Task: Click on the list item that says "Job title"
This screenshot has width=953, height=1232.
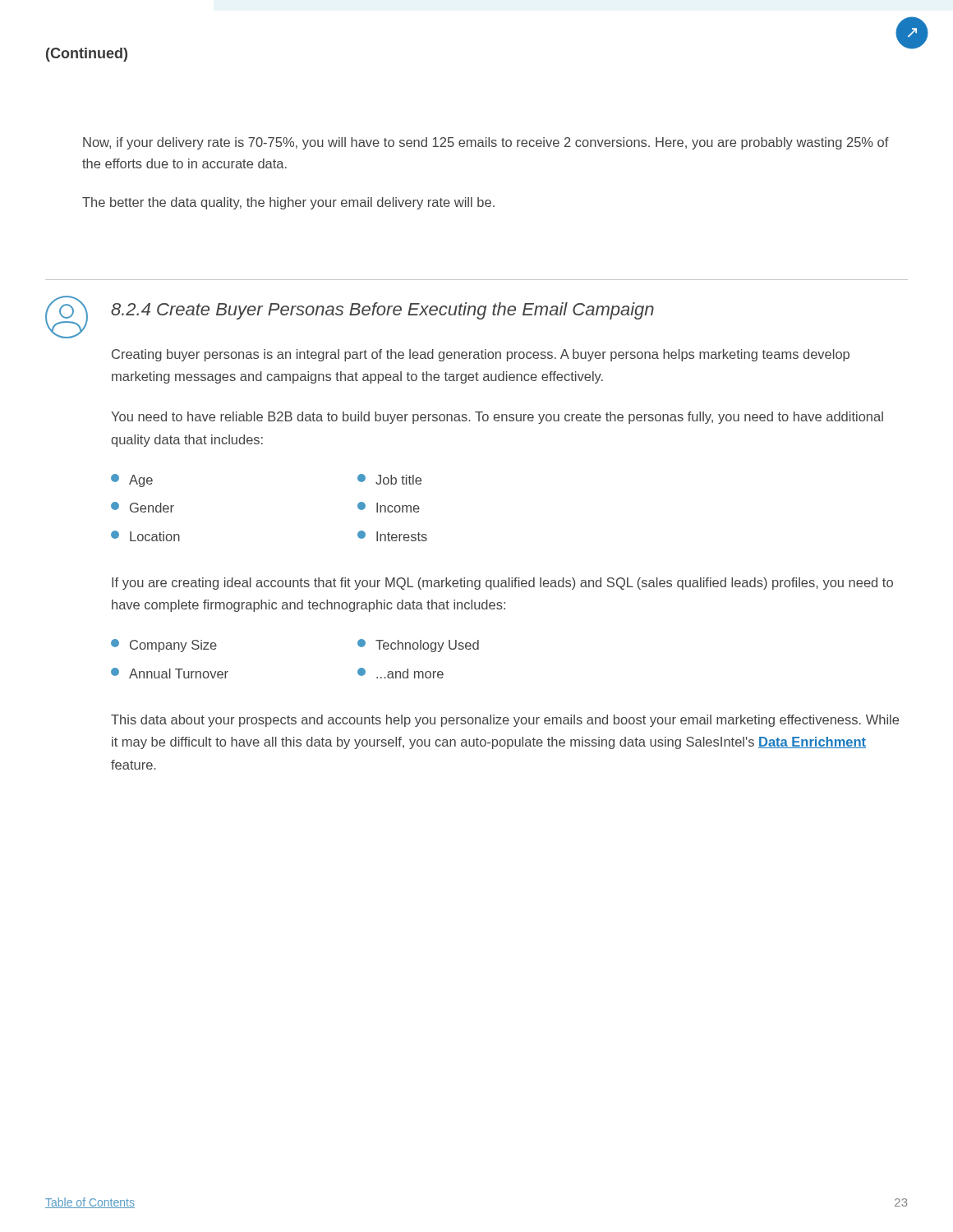Action: point(390,479)
